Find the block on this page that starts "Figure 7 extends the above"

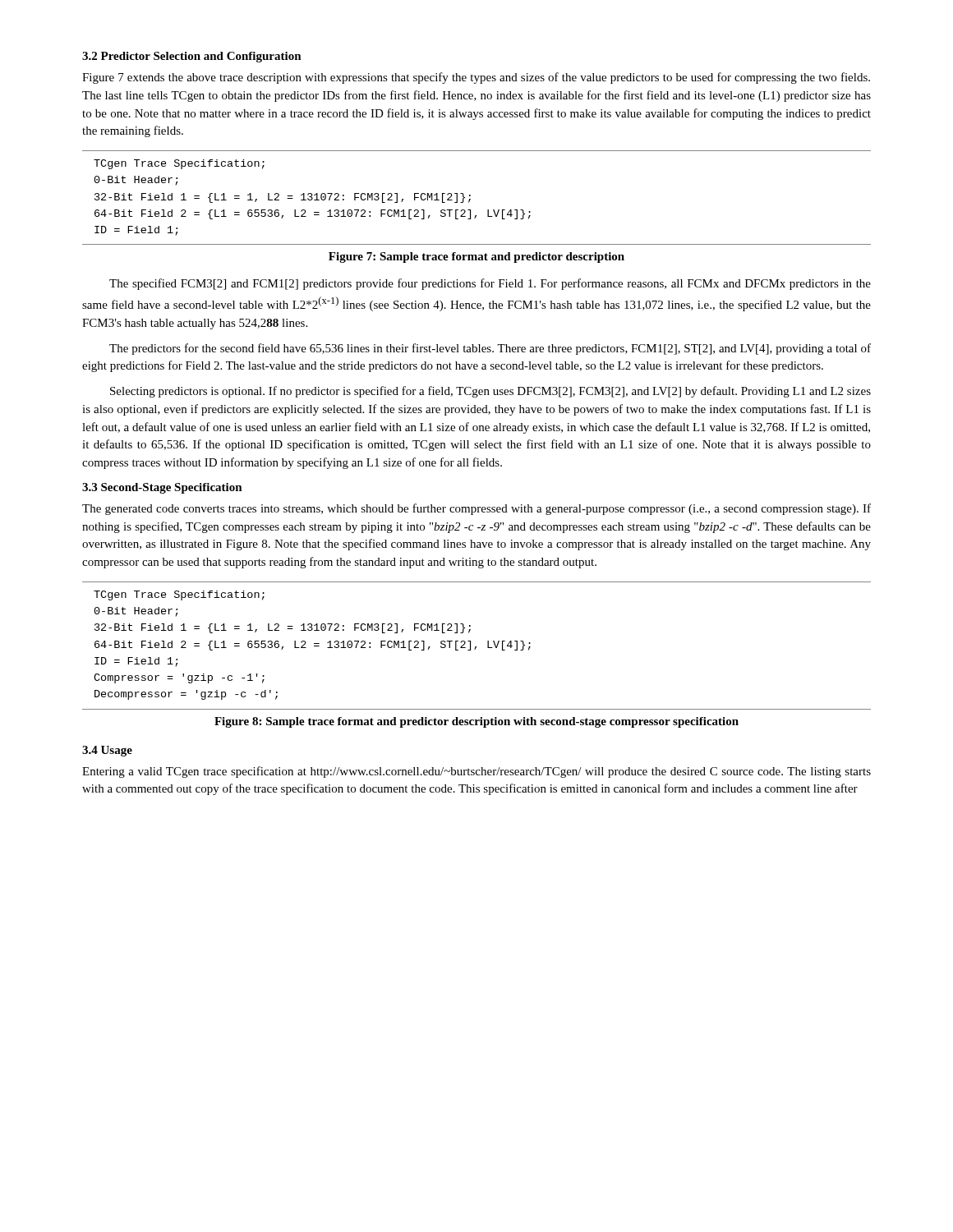point(476,104)
